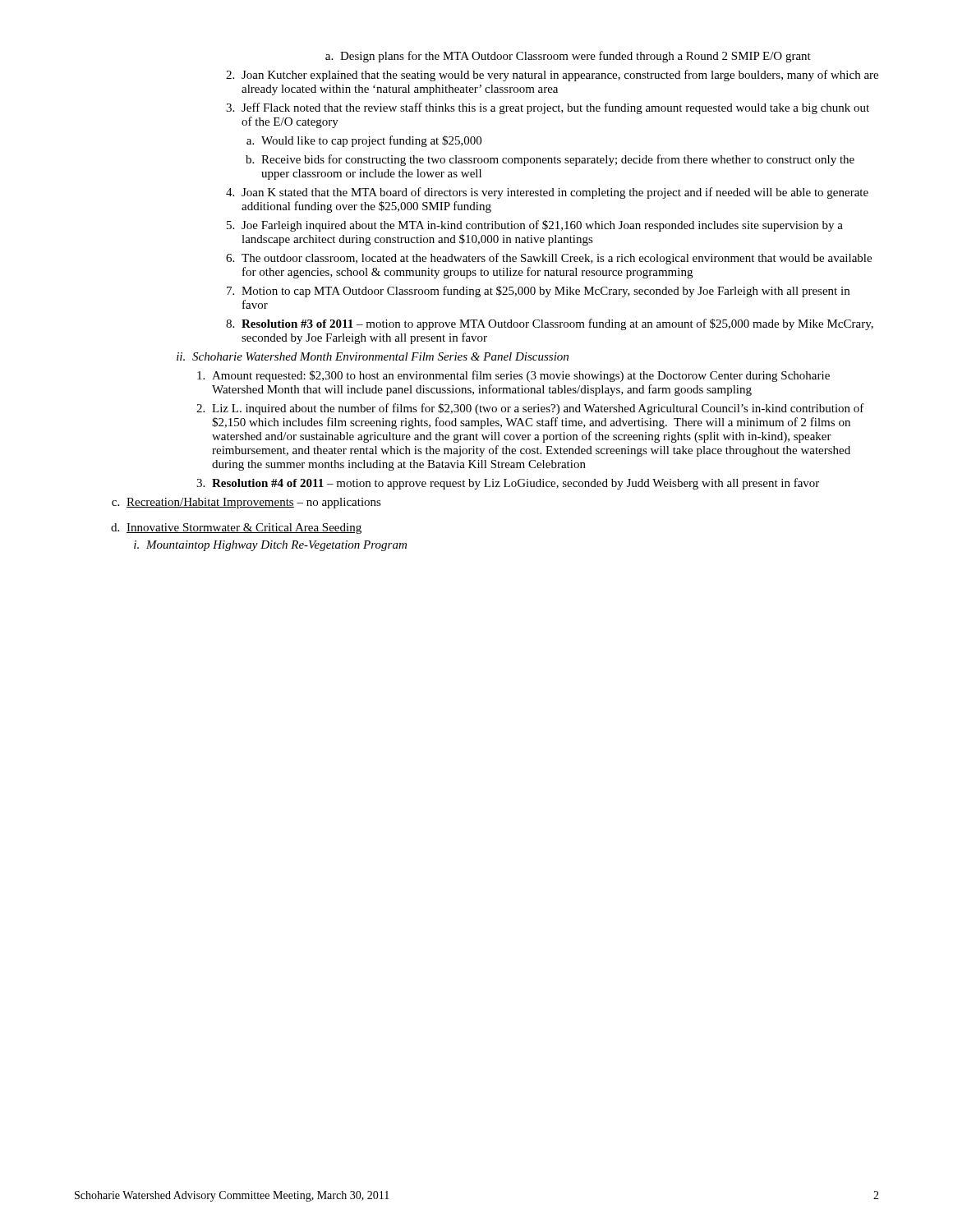This screenshot has height=1232, width=953.
Task: Point to the block starting "Recreation/Habitat Improvements – no"
Action: pyautogui.click(x=254, y=503)
